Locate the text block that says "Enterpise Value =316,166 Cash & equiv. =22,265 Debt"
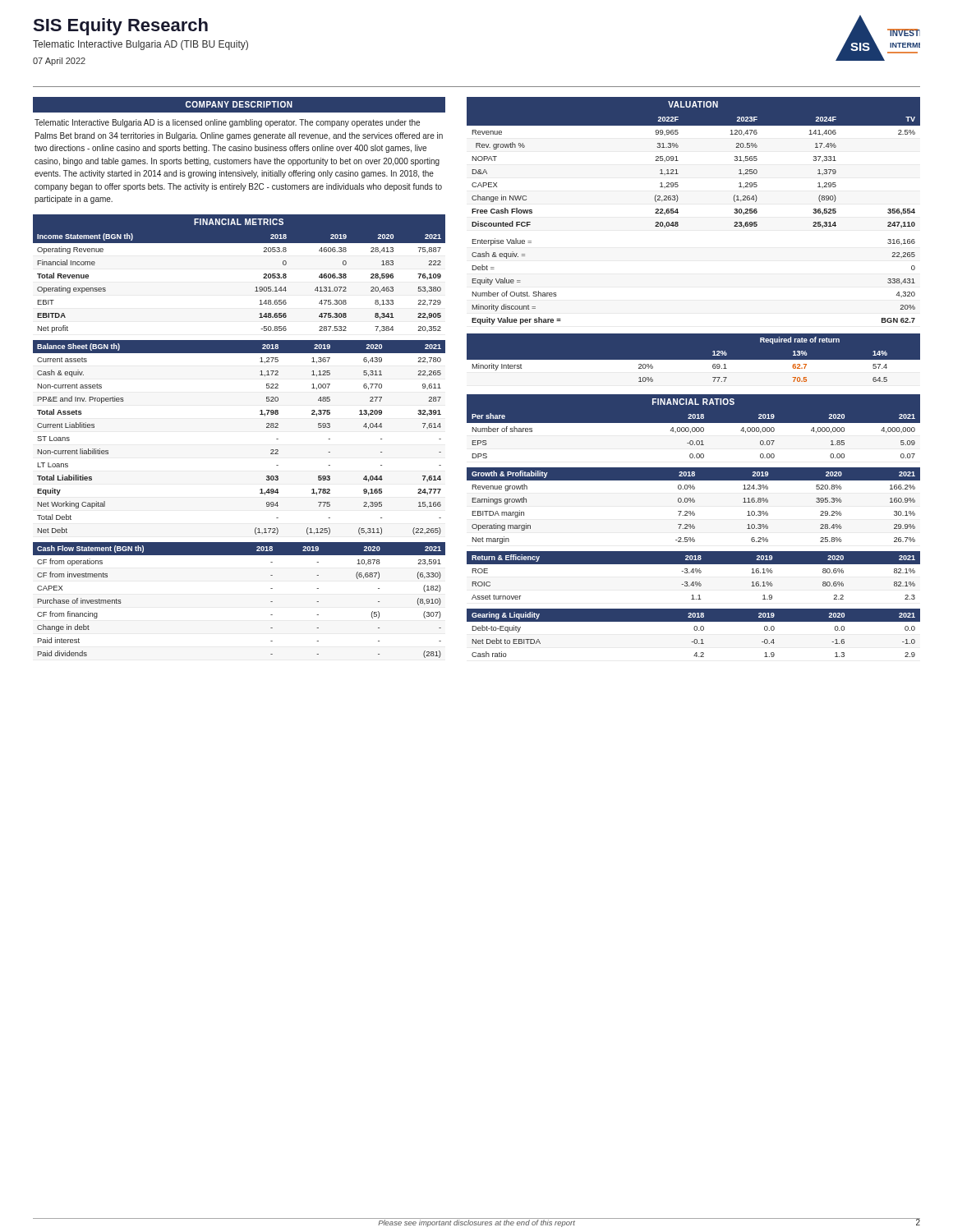This screenshot has height=1232, width=953. pos(502,242)
